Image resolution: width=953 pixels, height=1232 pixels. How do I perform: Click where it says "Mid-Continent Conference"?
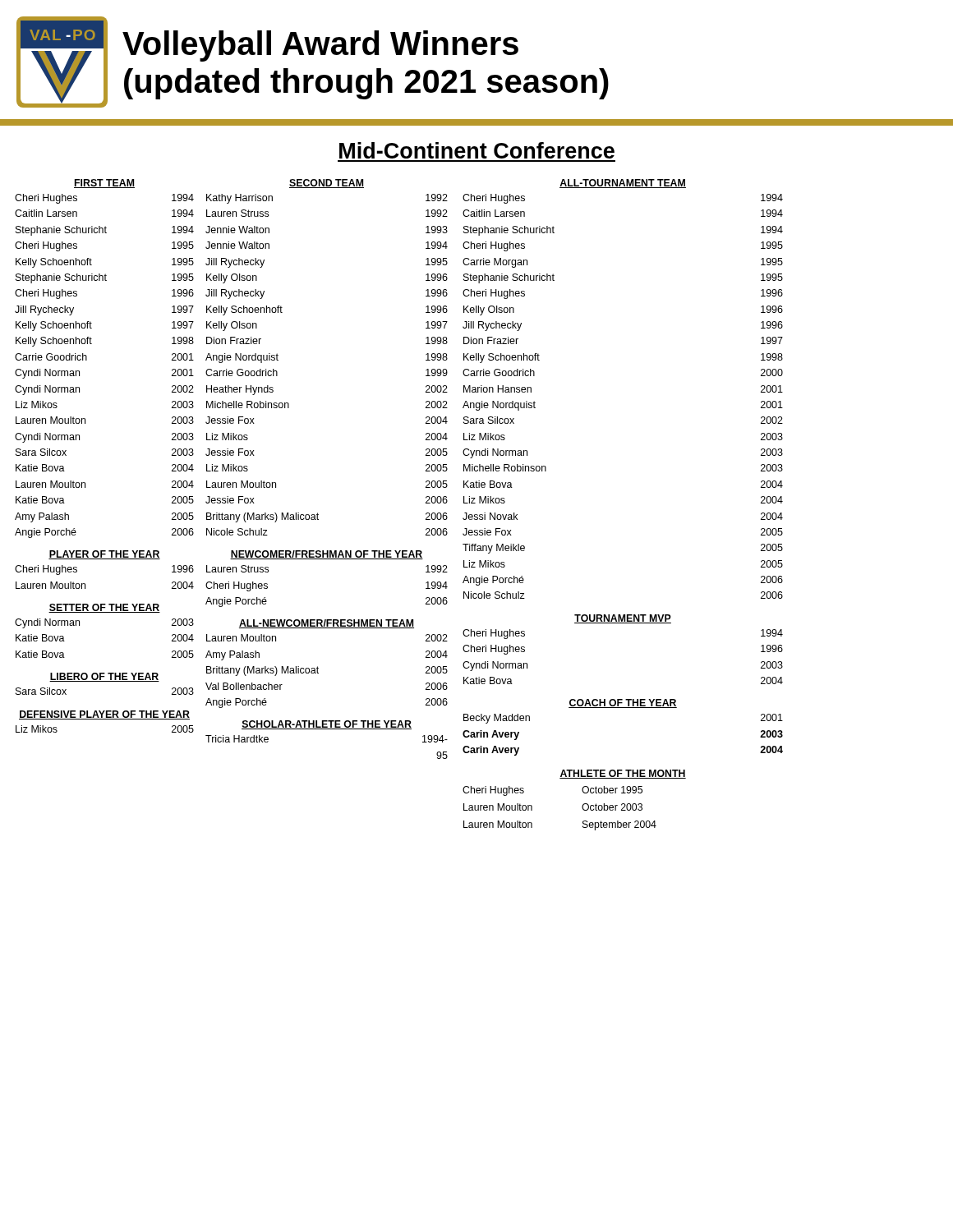tap(476, 151)
